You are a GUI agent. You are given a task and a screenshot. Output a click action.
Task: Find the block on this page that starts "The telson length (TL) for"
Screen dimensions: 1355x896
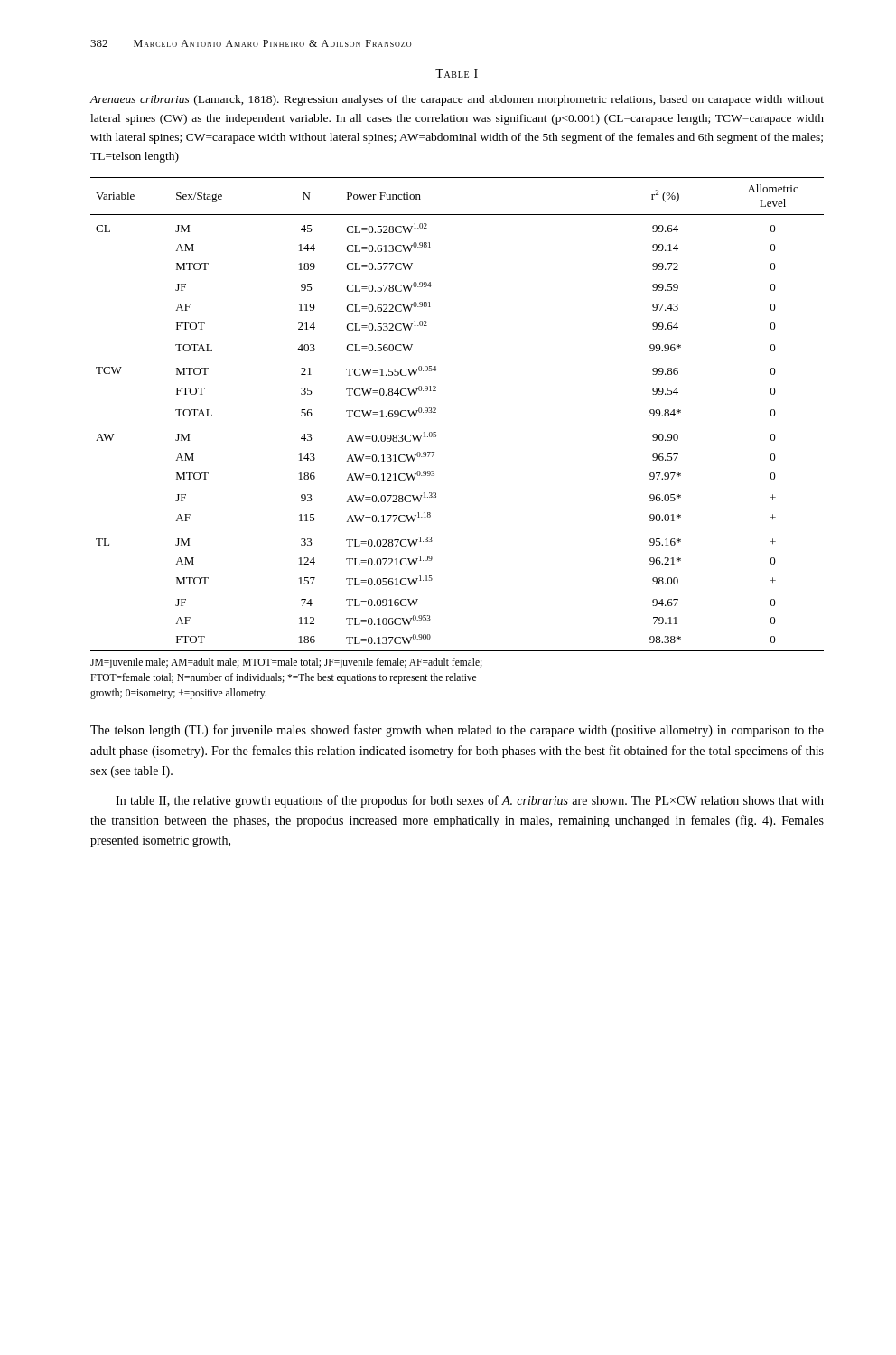(x=457, y=731)
